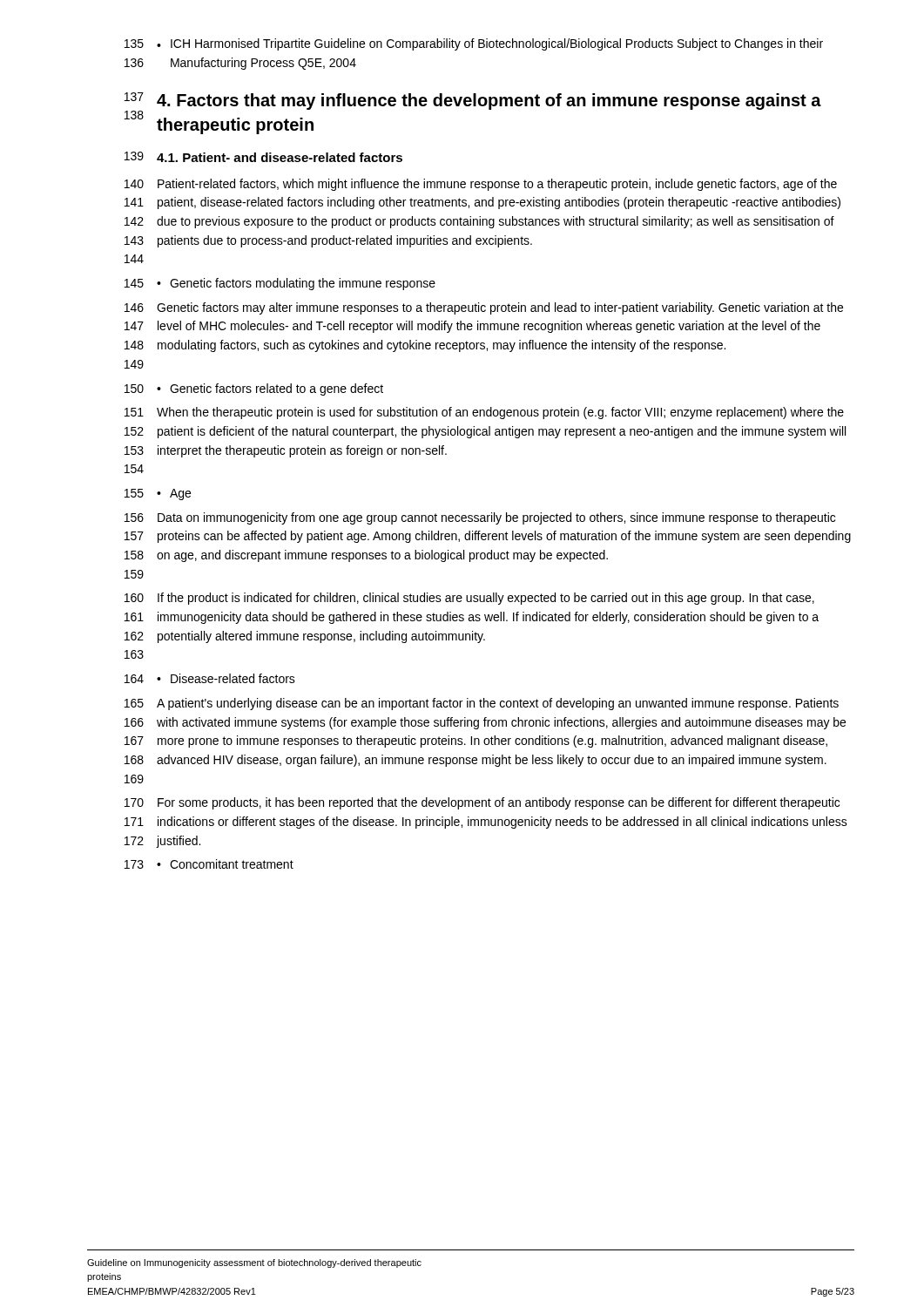The image size is (924, 1307).
Task: Click on the text starting "151152153154 When the therapeutic protein is used for"
Action: coord(471,441)
